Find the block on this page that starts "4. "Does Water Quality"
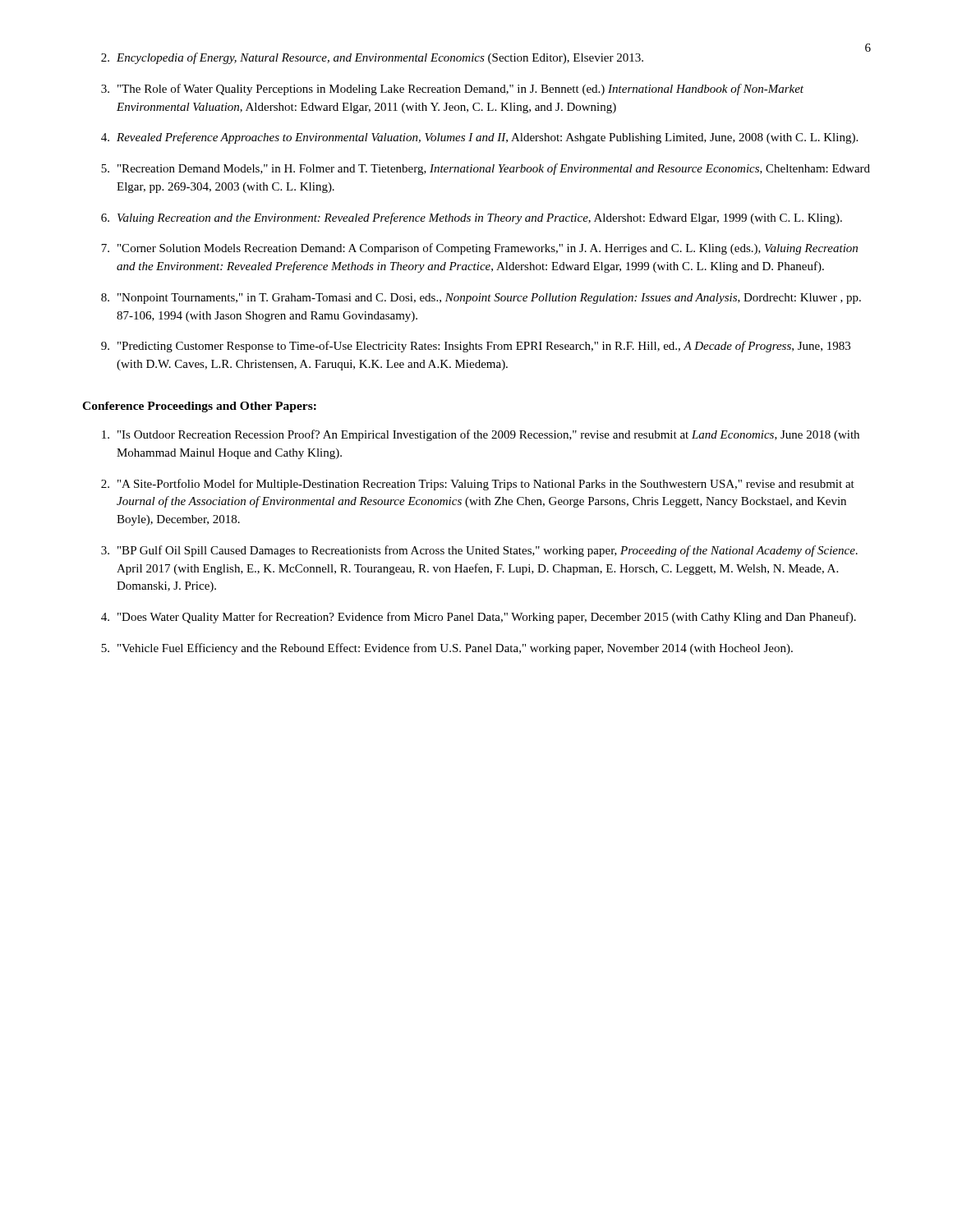This screenshot has width=953, height=1232. (476, 618)
